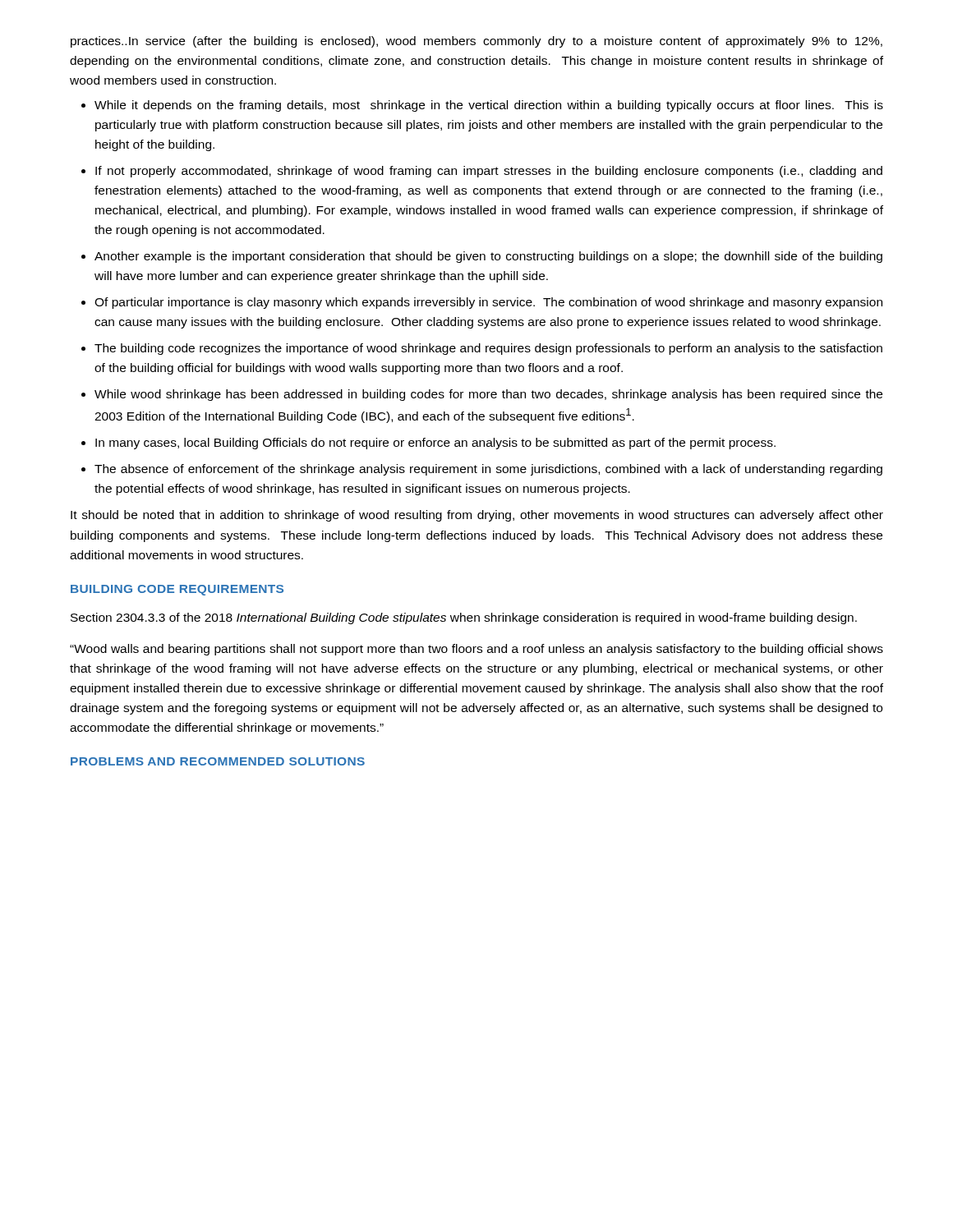Locate the region starting "Section 2304.3.3 of"
Screen dimensions: 1232x953
[x=464, y=617]
